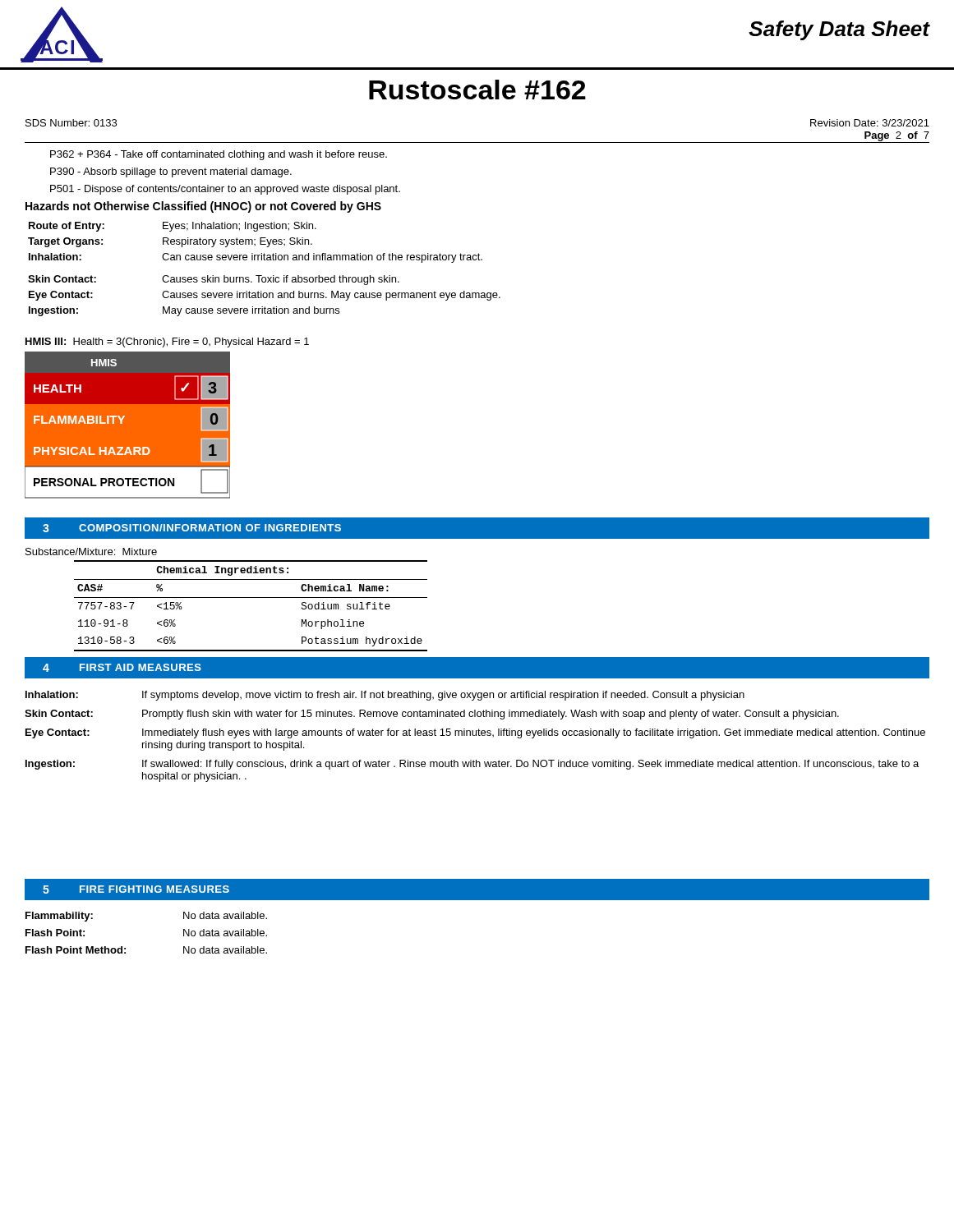The image size is (954, 1232).
Task: Find the infographic
Action: pyautogui.click(x=127, y=430)
